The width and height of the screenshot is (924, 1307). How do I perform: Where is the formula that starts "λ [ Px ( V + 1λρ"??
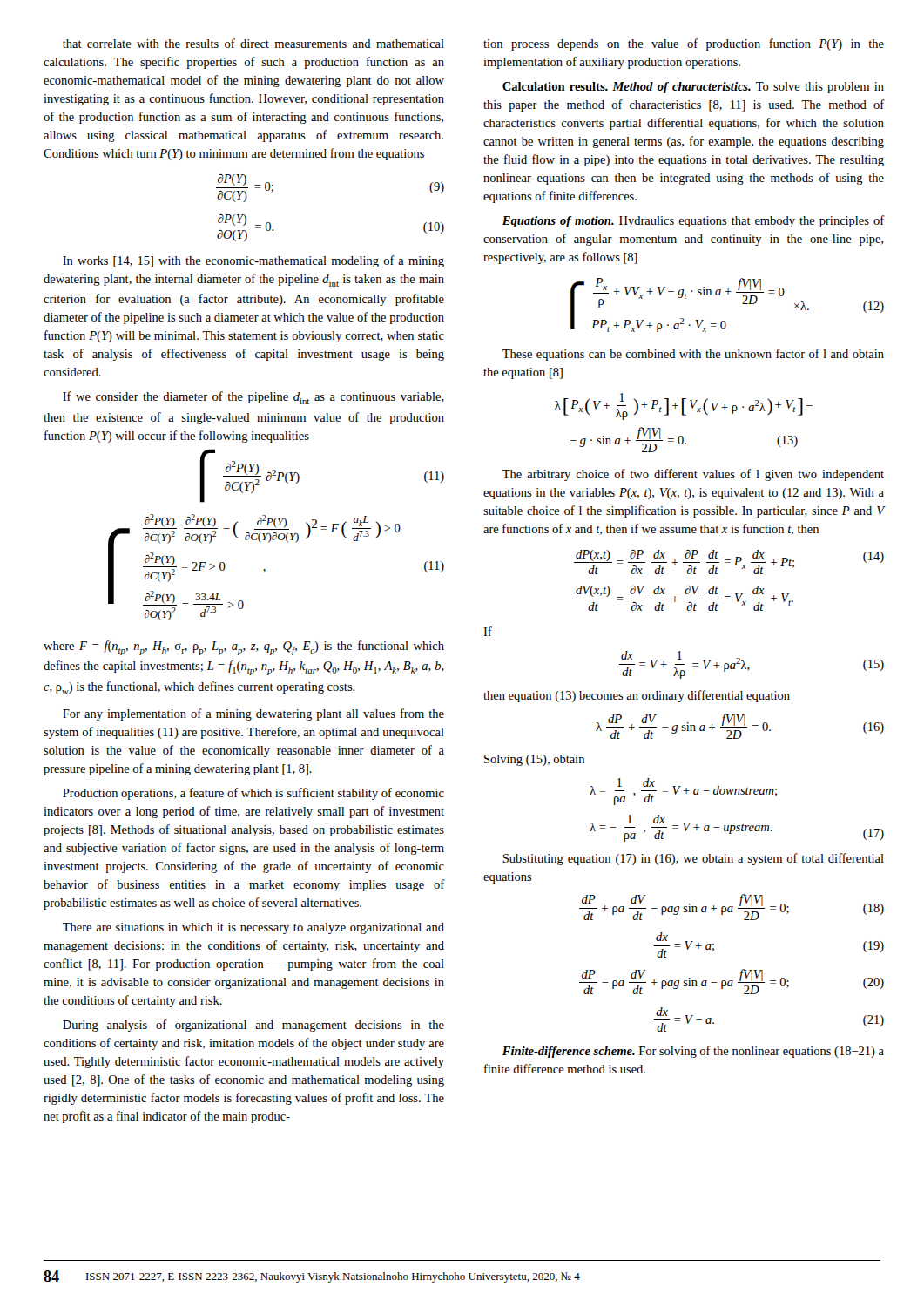(684, 423)
